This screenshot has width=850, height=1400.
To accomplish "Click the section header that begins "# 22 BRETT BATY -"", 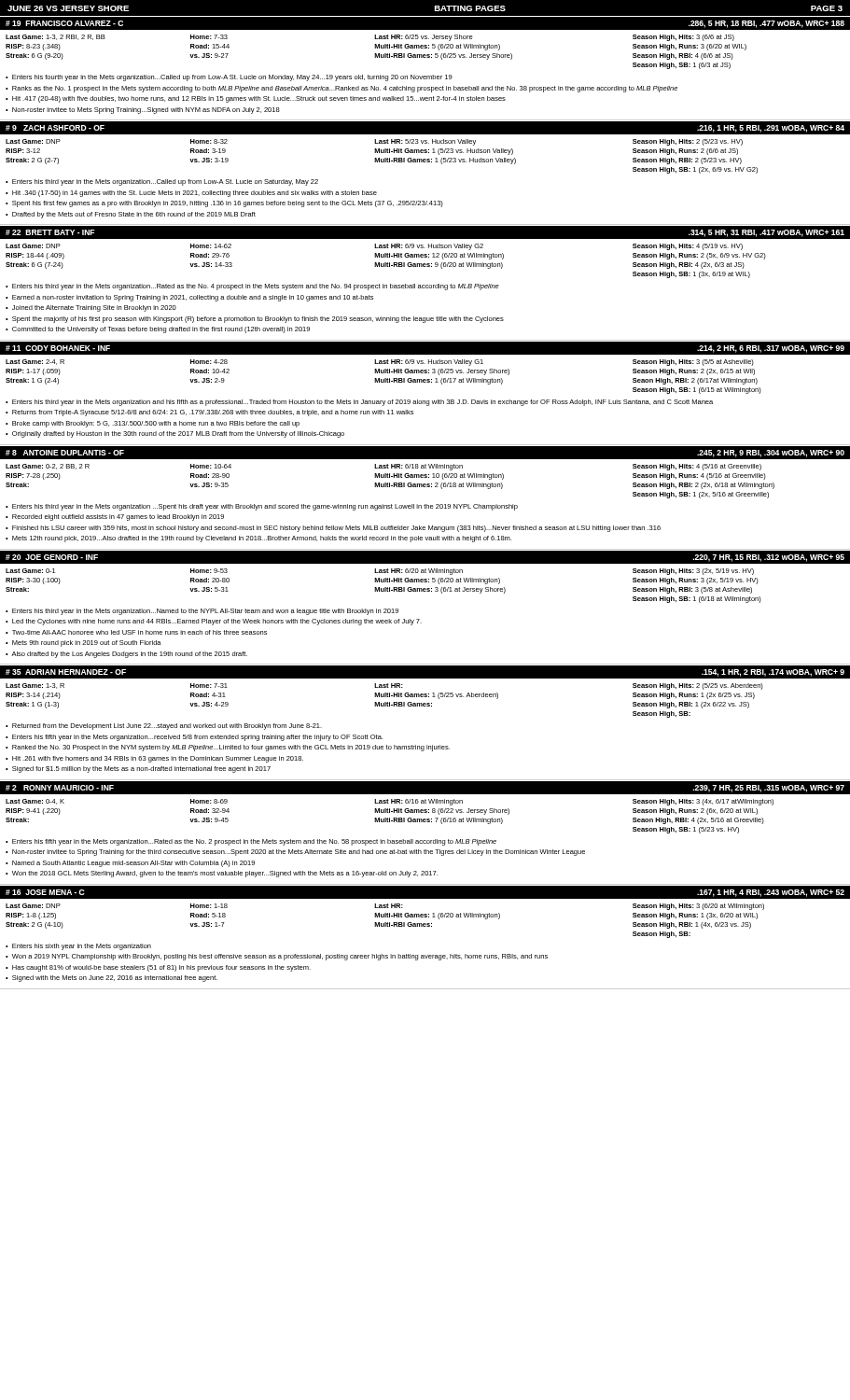I will click(425, 232).
